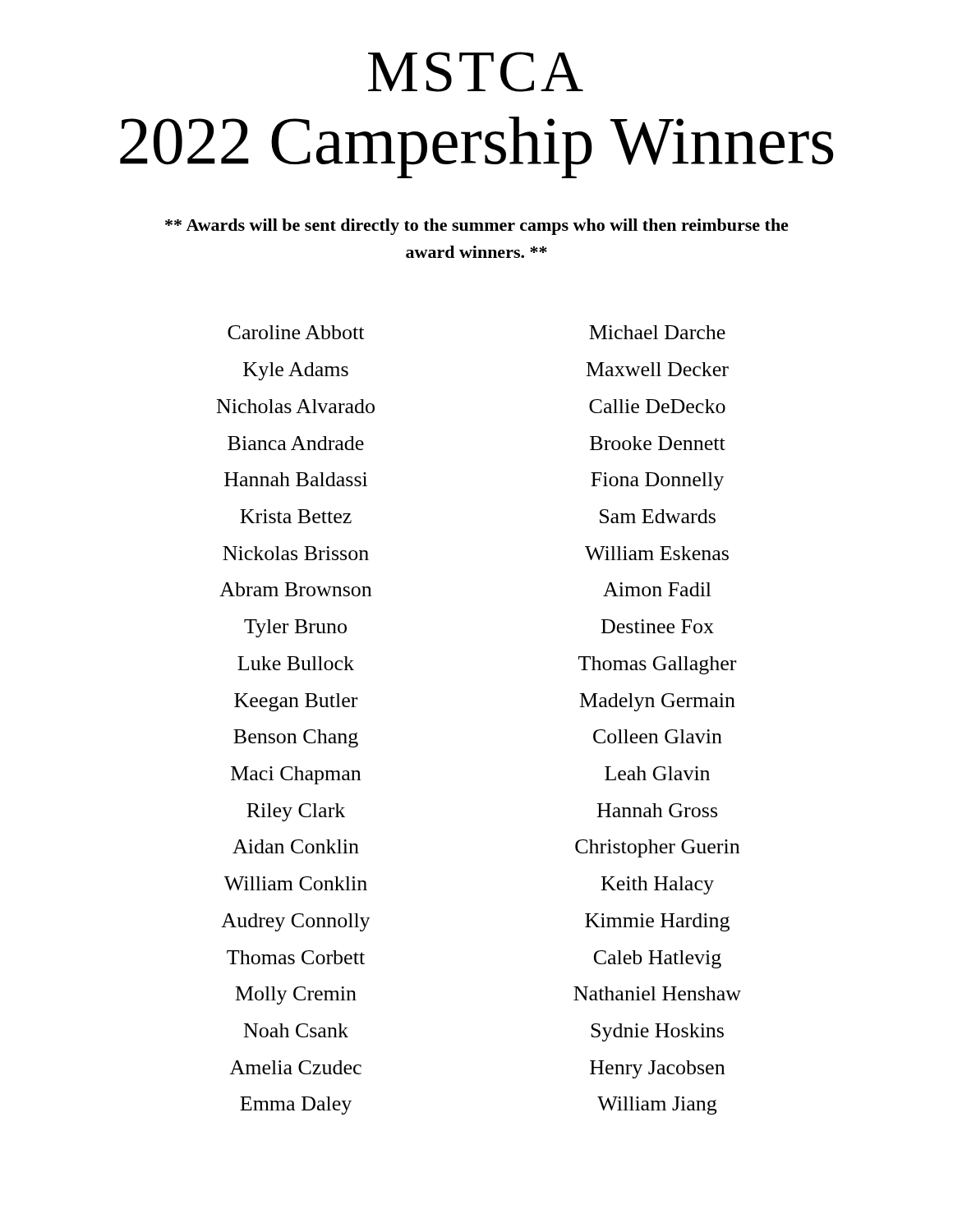Select the list item with the text "Henry Jacobsen"
Viewport: 953px width, 1232px height.
pos(657,1067)
